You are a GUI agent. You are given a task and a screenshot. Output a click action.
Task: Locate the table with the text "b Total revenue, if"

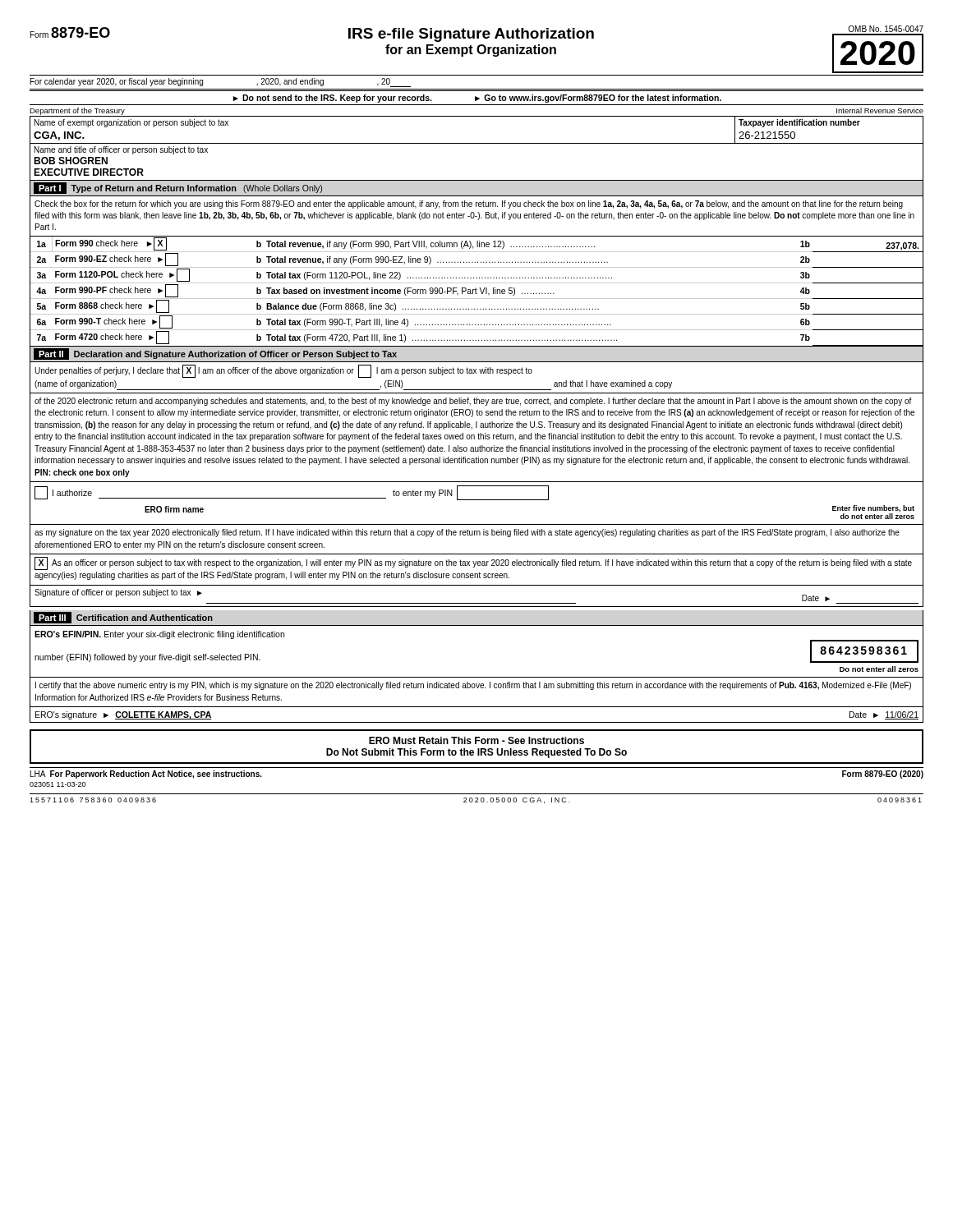click(476, 291)
